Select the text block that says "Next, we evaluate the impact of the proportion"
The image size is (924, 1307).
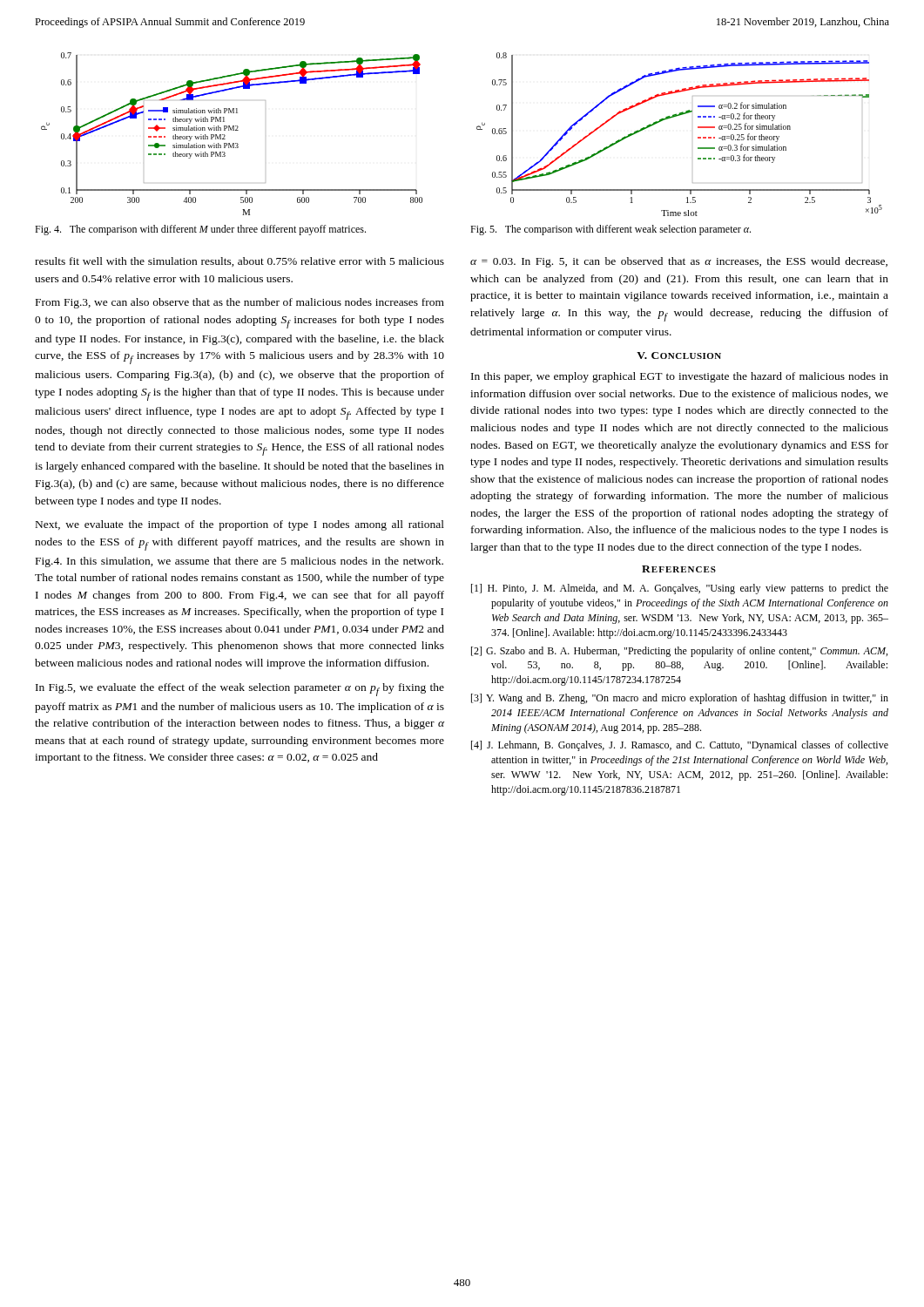coord(240,593)
